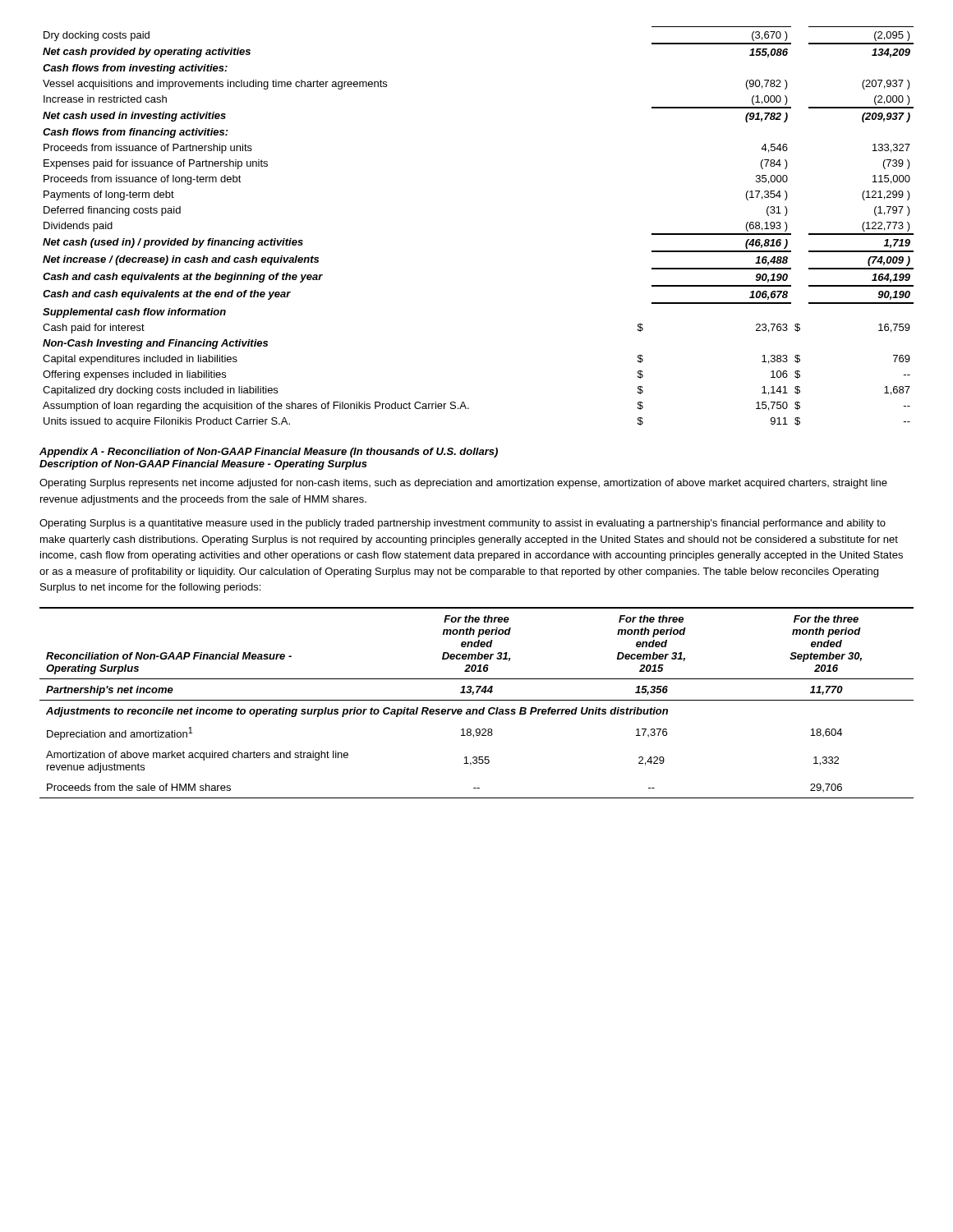Select the element starting "Operating Surplus is a quantitative measure used"

tap(471, 555)
